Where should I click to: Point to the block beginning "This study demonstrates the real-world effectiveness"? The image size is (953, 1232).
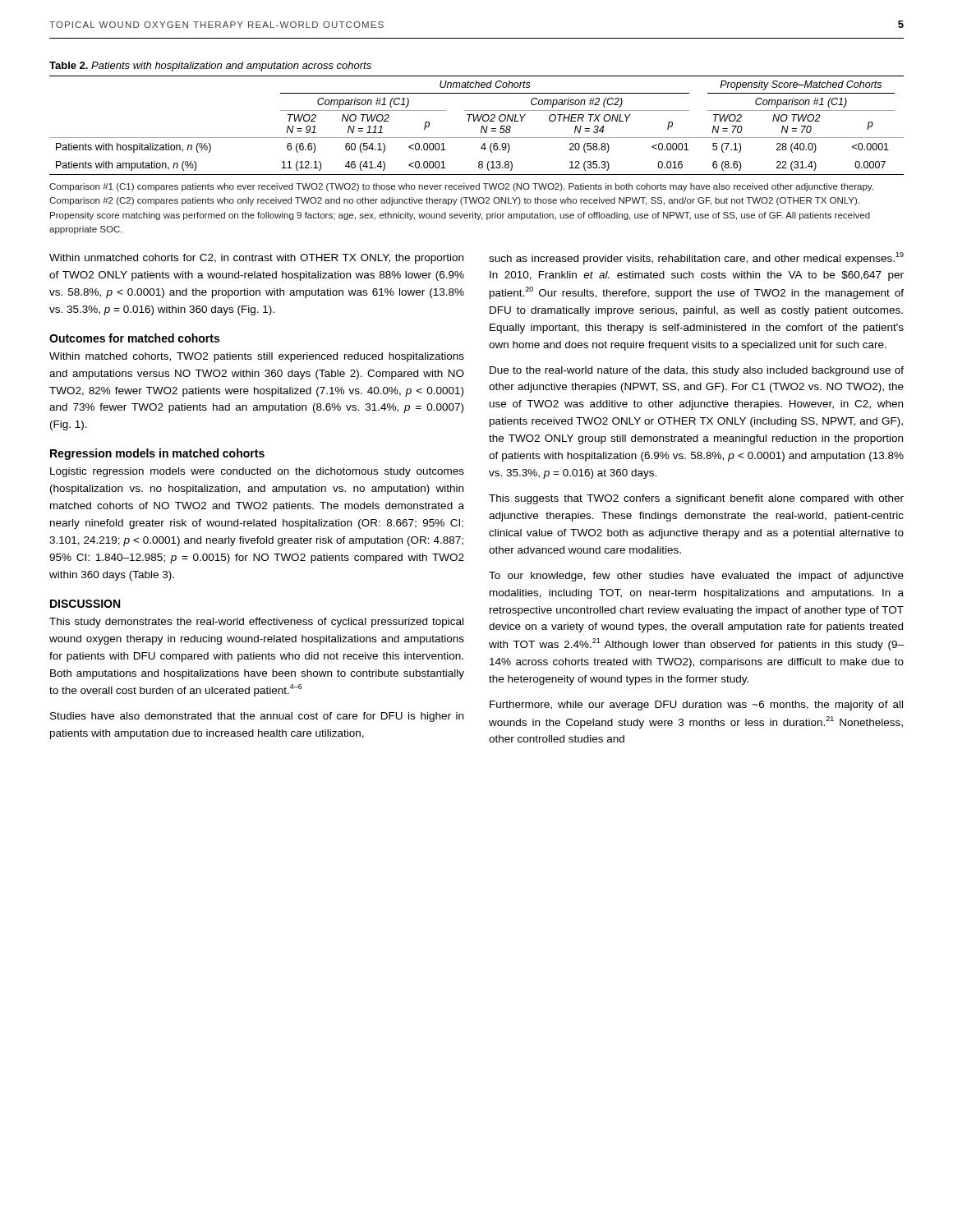[x=257, y=656]
